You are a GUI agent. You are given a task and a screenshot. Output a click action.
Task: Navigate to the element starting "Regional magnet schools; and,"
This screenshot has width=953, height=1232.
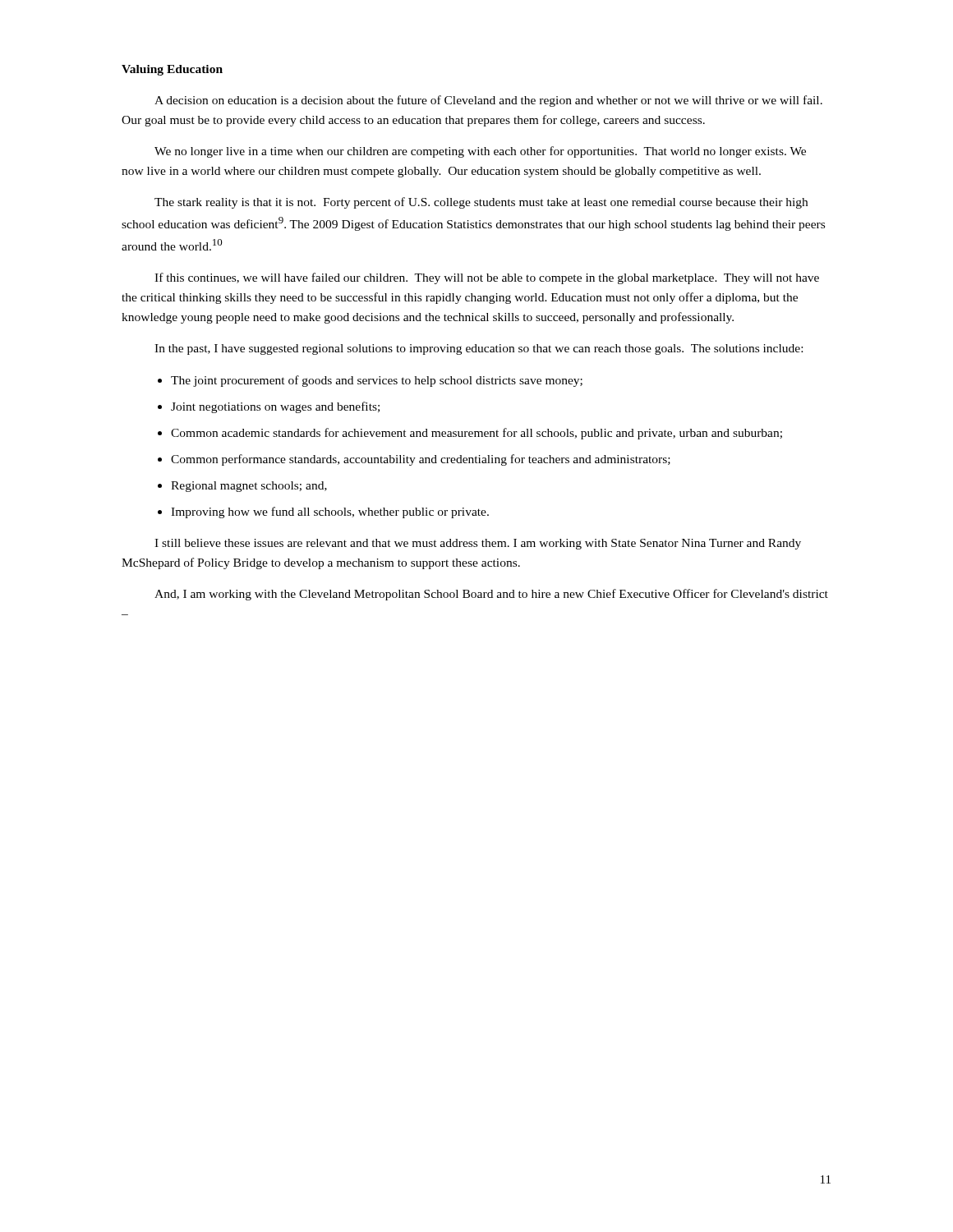[249, 485]
